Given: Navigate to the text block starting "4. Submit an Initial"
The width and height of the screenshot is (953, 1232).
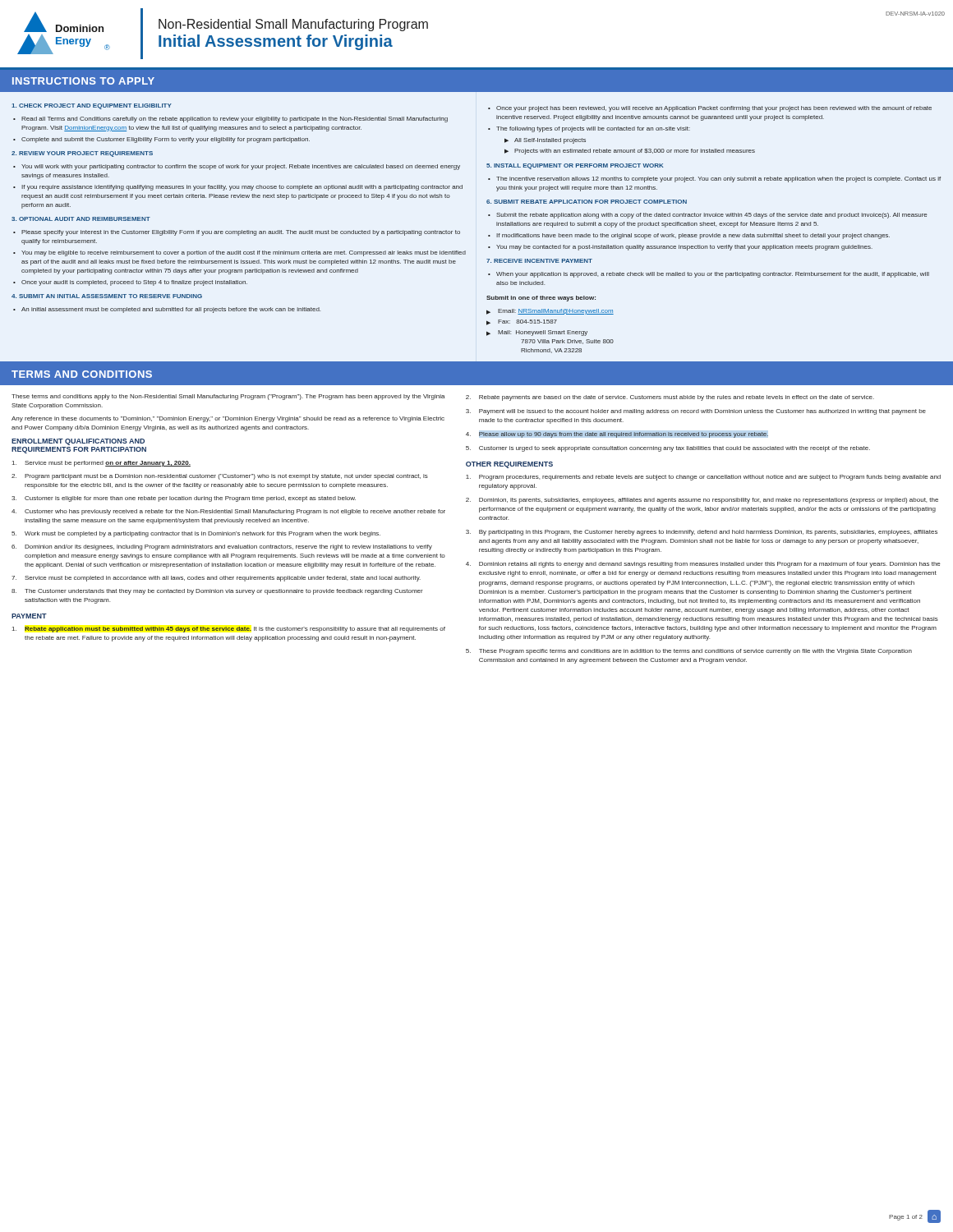Looking at the screenshot, I should (107, 296).
